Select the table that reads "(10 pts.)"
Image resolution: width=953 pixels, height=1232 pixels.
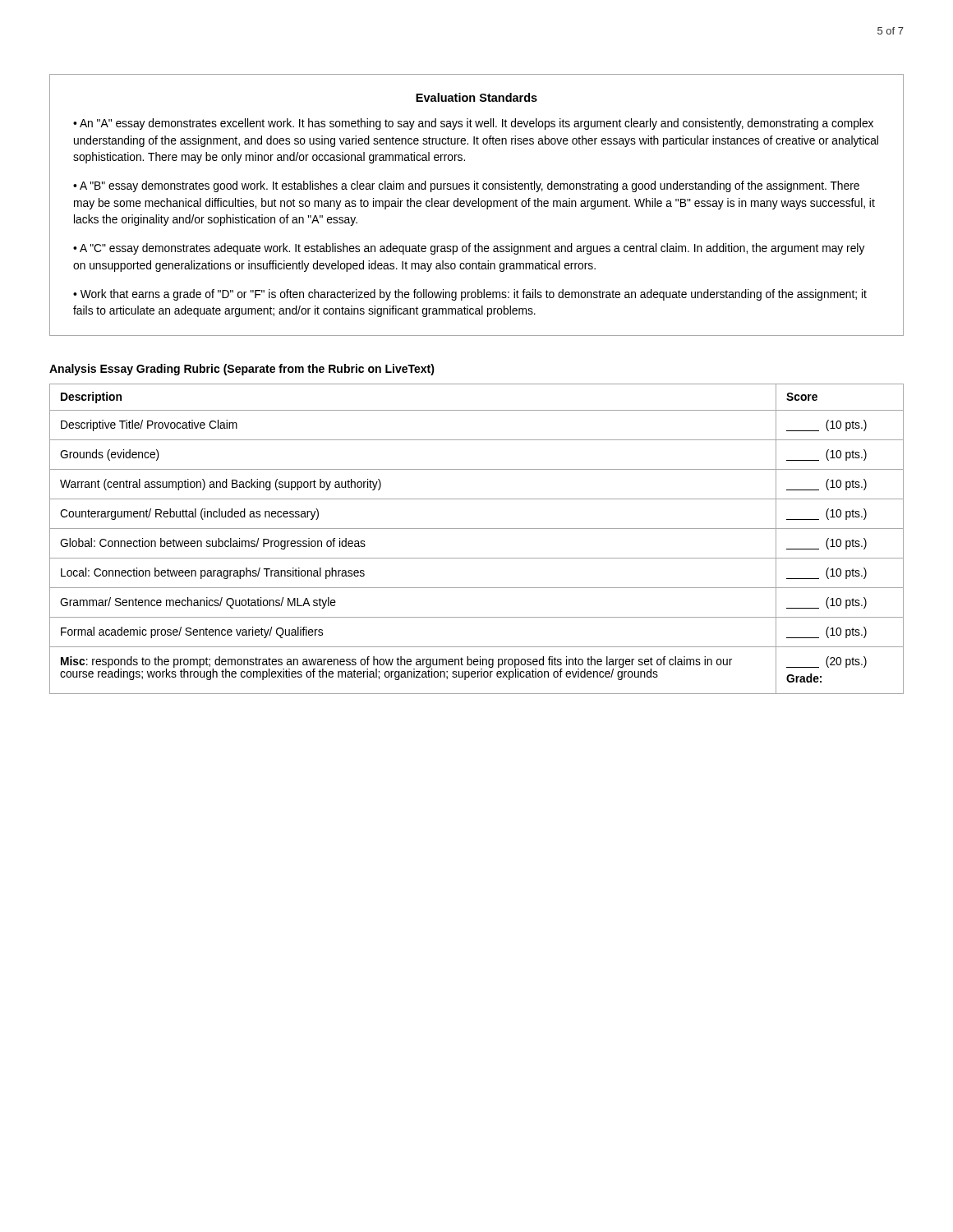(x=476, y=539)
